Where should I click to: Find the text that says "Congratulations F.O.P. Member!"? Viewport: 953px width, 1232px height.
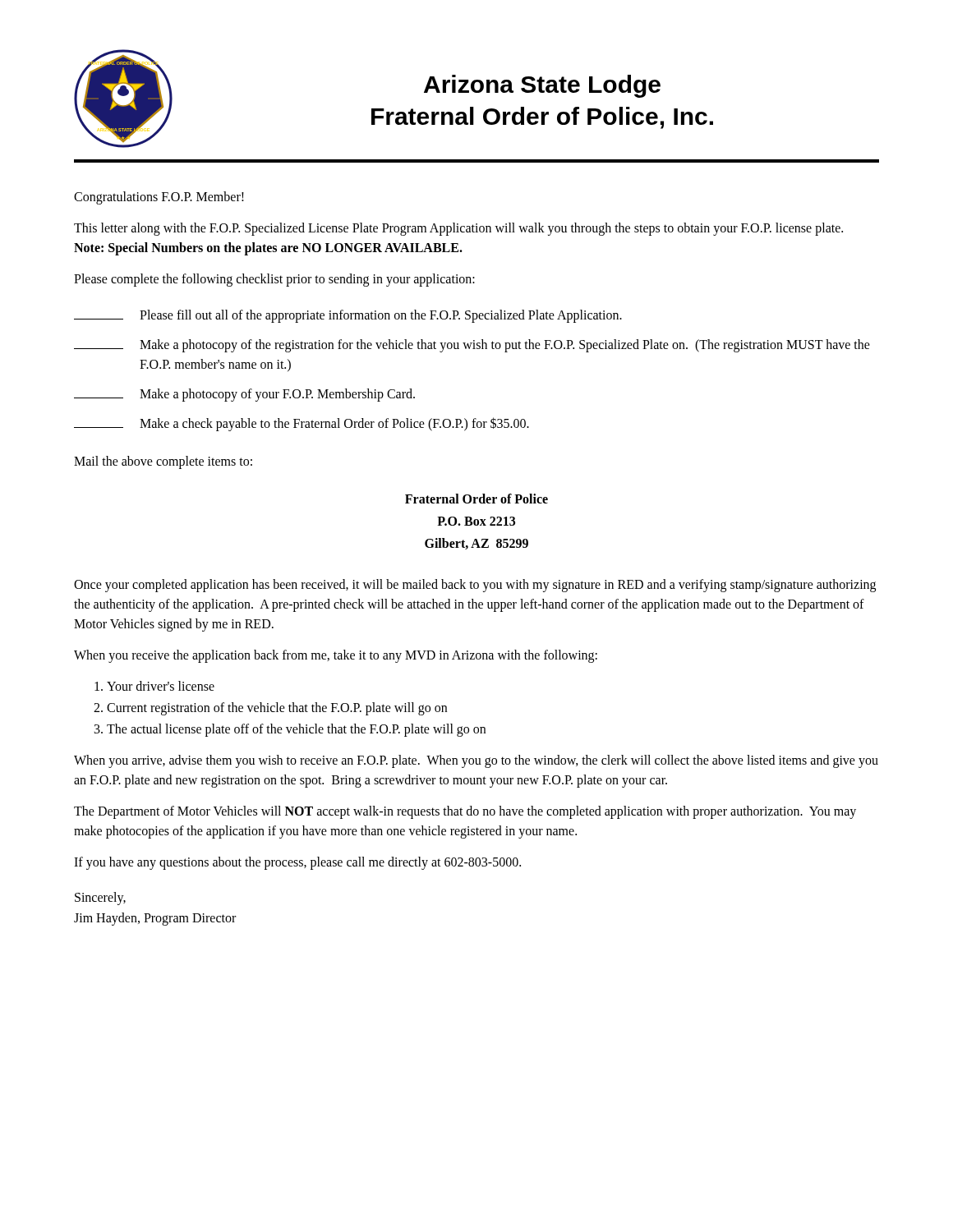(159, 197)
